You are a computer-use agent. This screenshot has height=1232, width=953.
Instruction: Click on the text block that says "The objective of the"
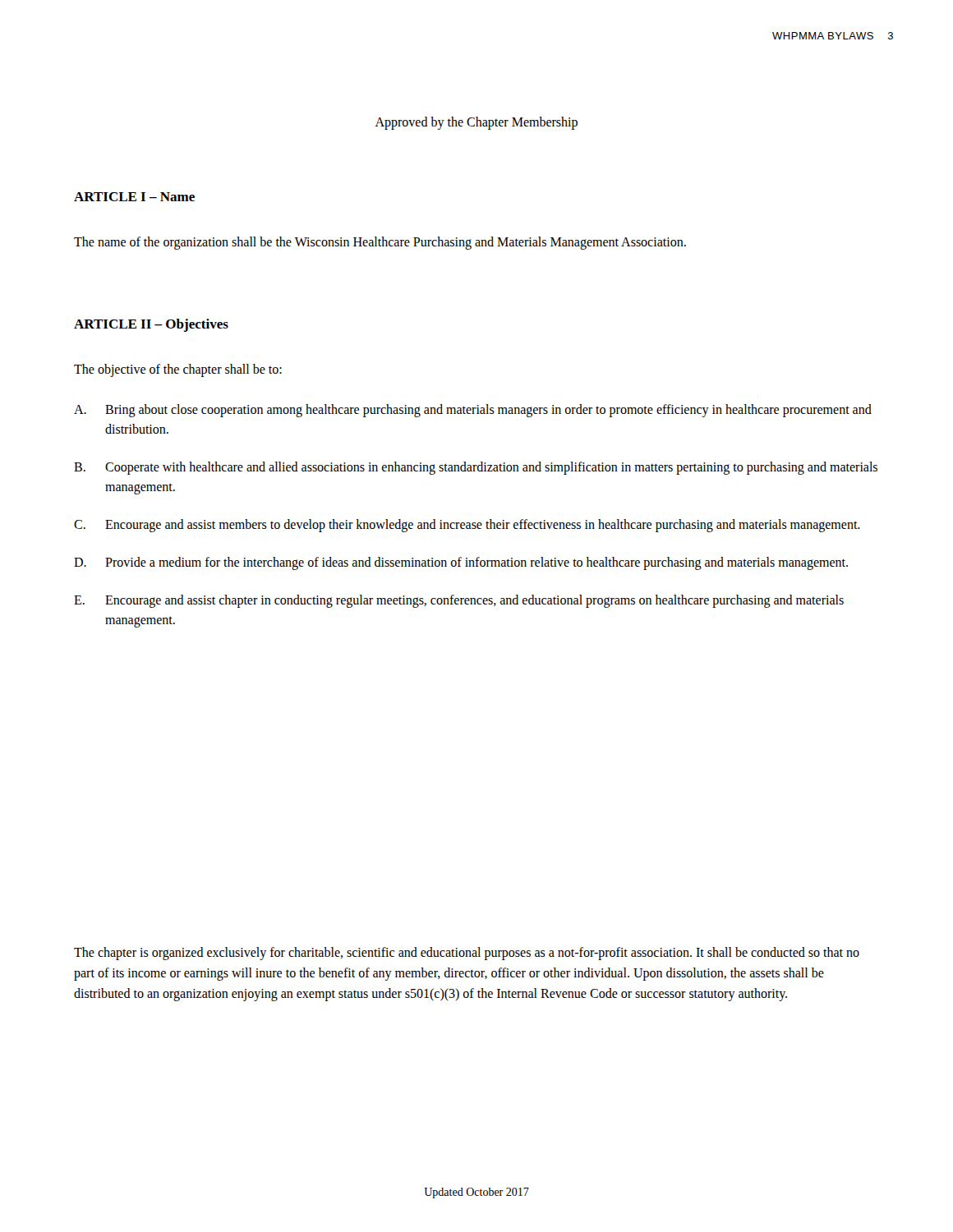(178, 369)
